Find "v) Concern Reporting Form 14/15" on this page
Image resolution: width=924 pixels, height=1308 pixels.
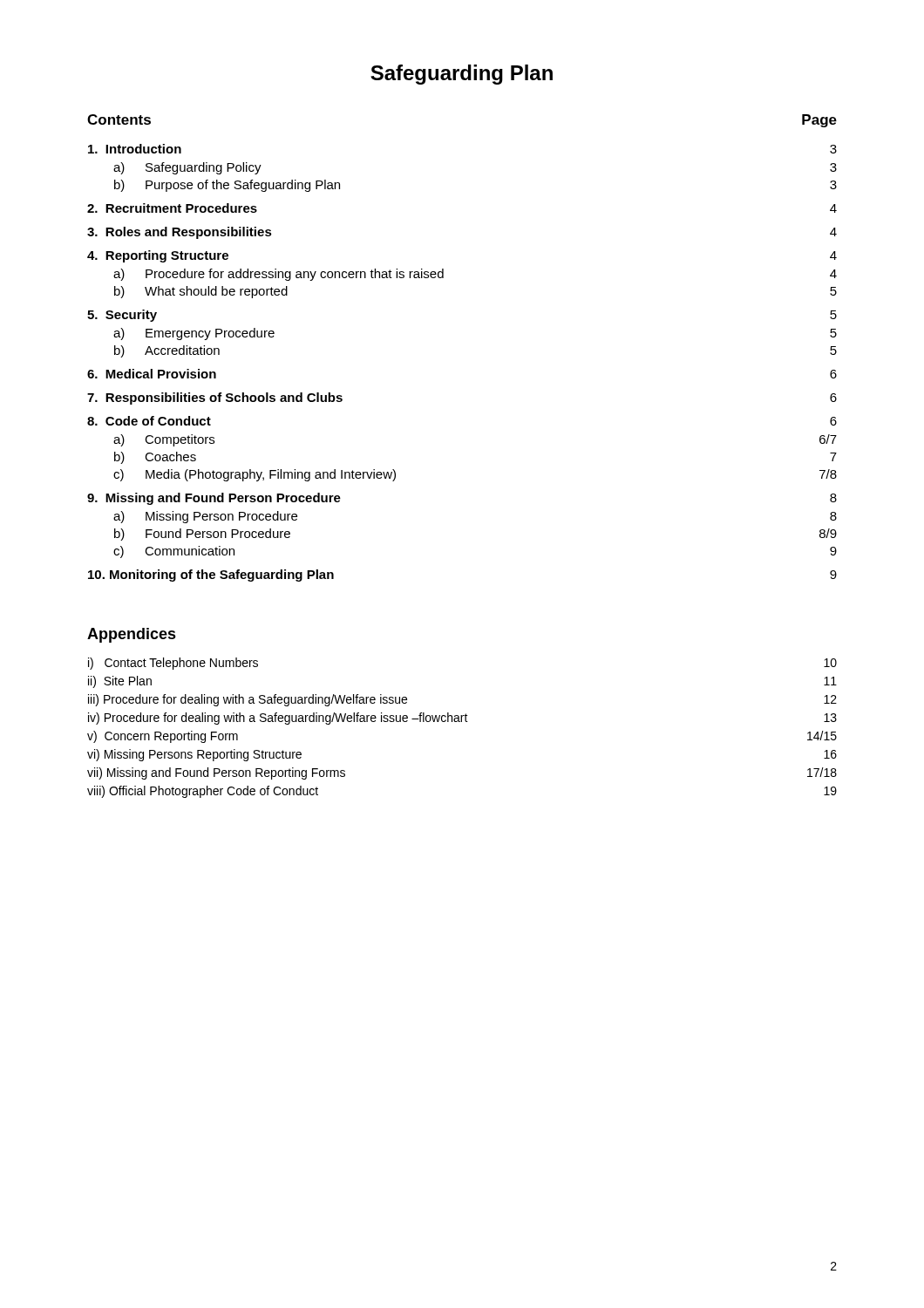pos(166,736)
